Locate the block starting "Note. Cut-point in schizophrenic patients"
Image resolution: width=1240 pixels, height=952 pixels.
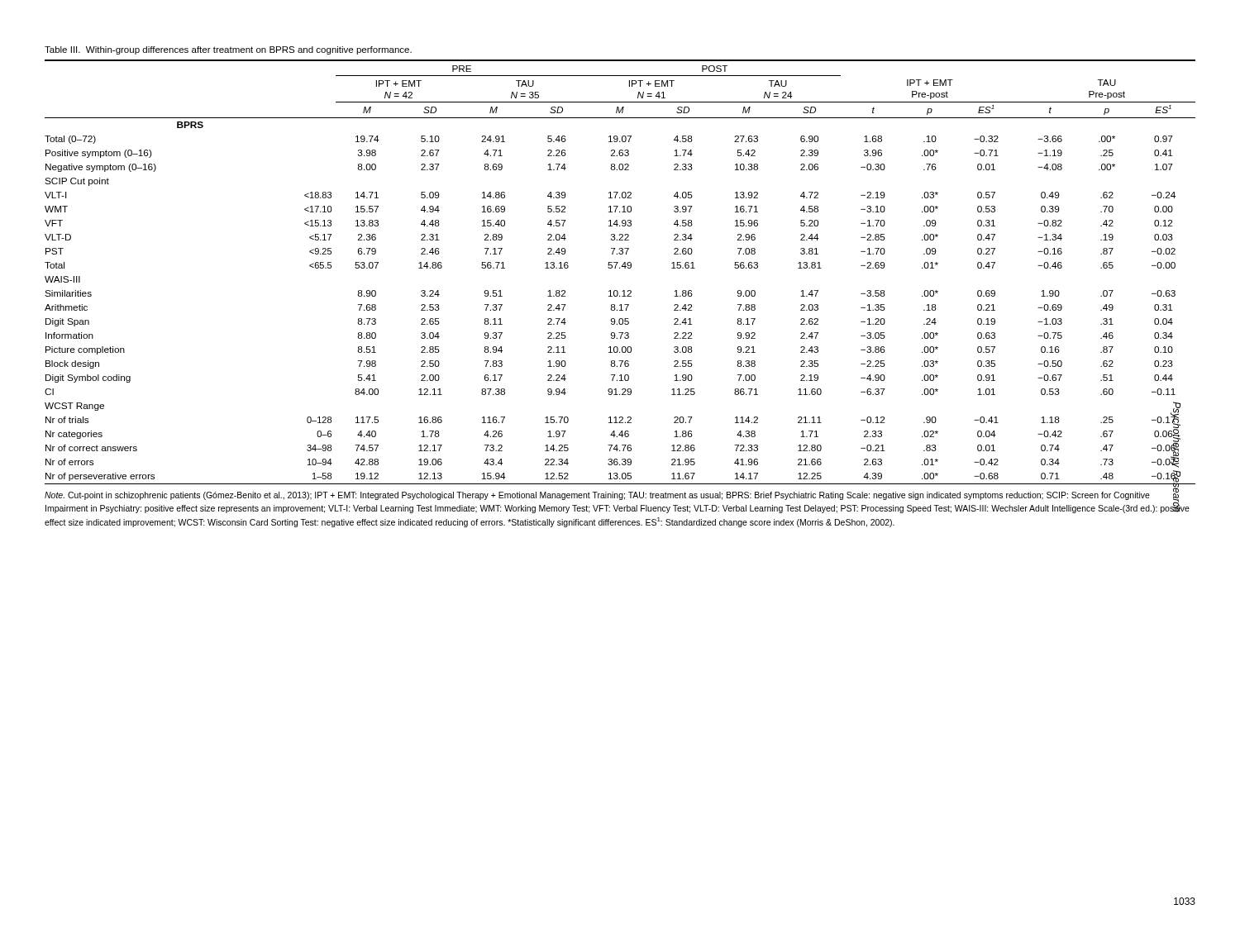coord(617,509)
